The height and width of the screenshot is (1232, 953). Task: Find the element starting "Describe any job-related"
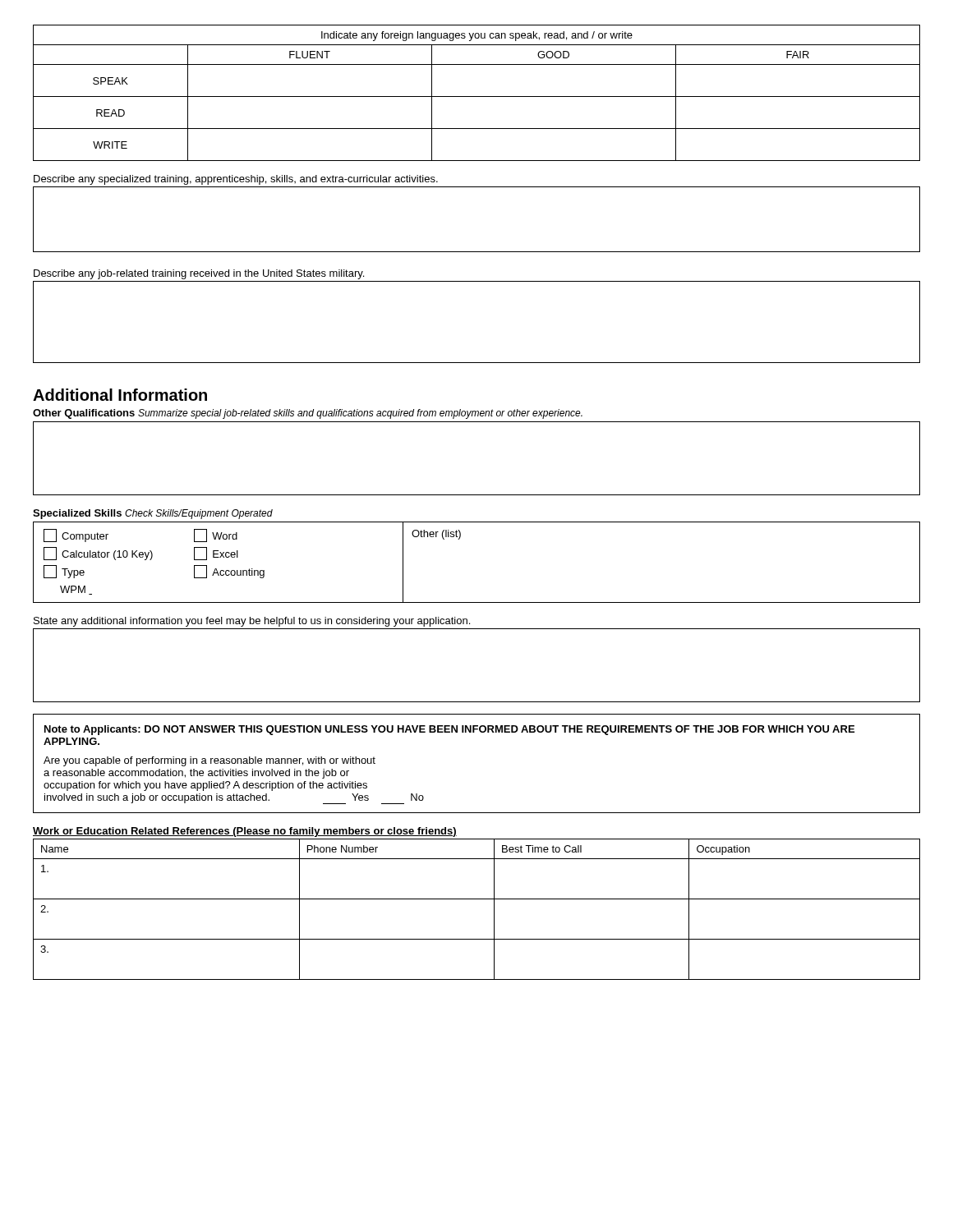click(x=199, y=273)
